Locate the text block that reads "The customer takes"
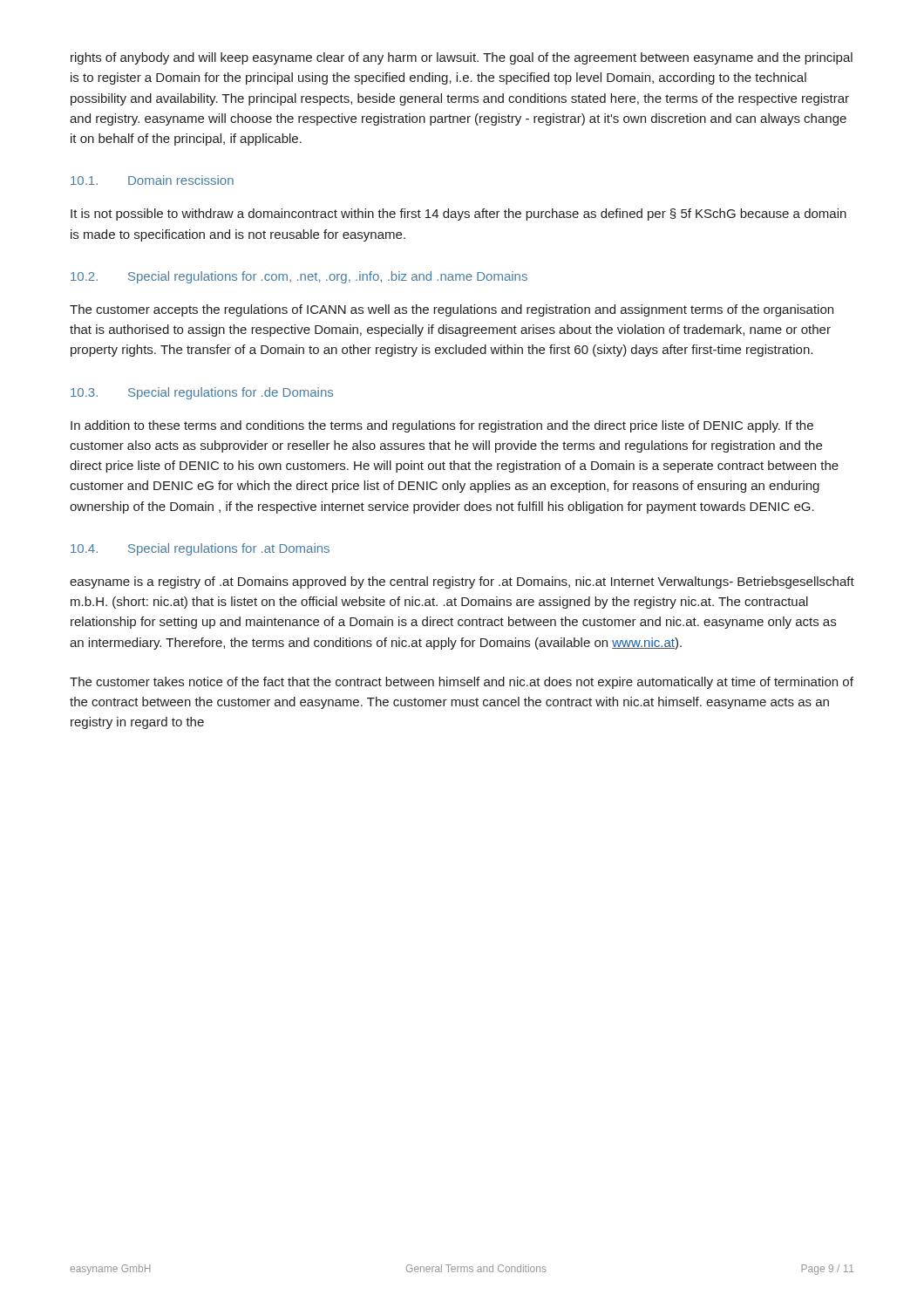924x1308 pixels. 461,702
